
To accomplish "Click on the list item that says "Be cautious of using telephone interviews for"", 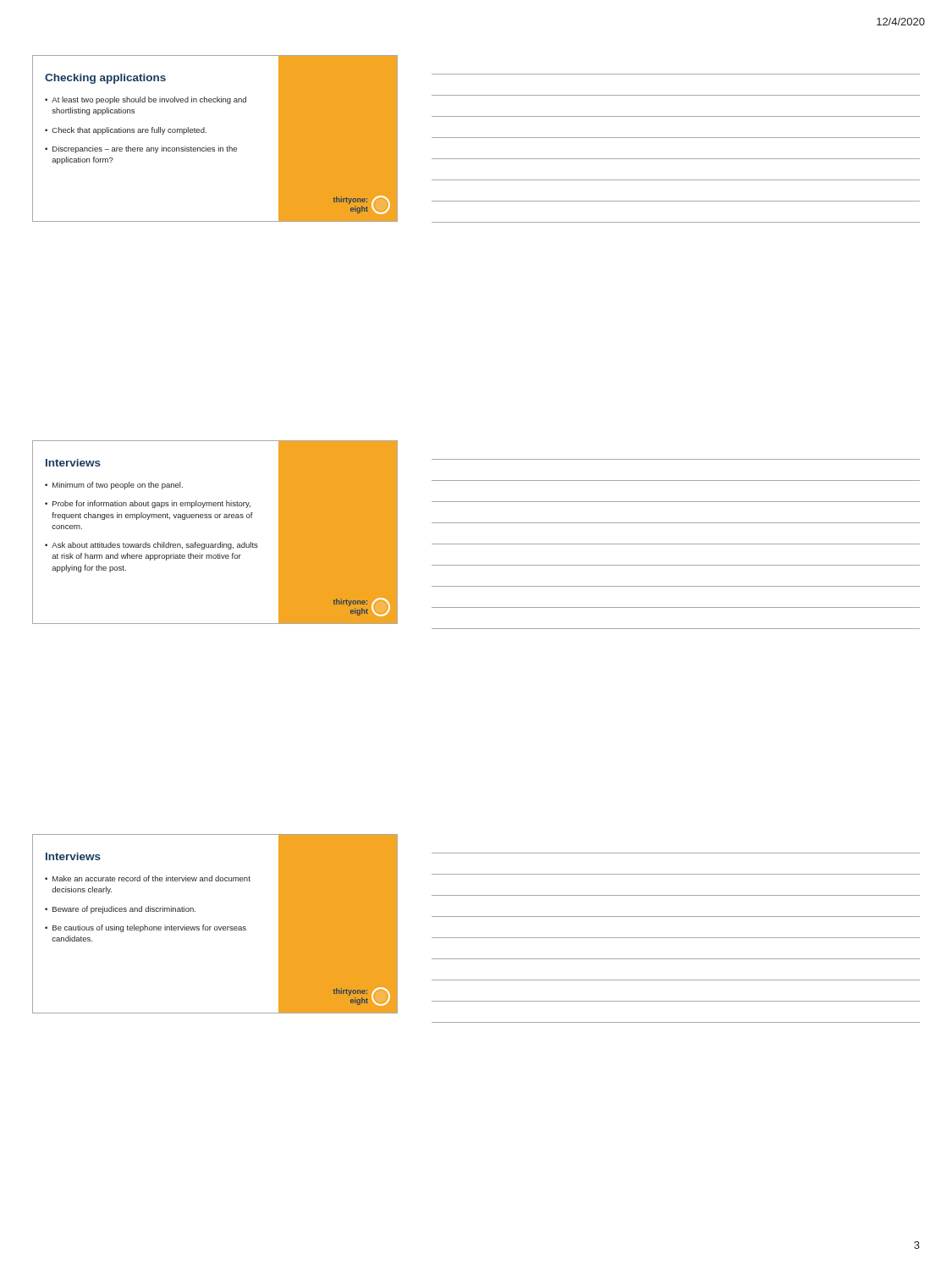I will click(x=149, y=933).
